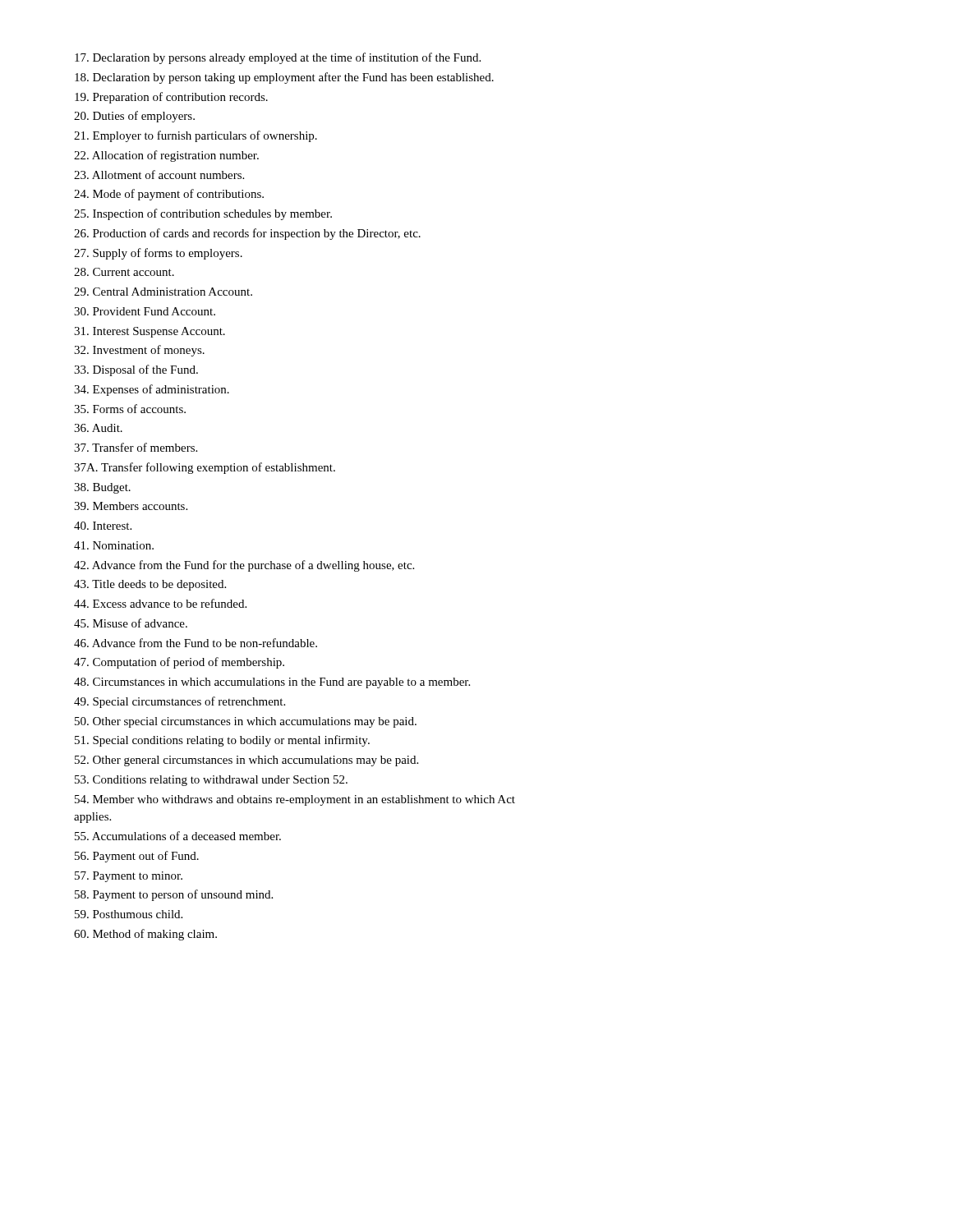This screenshot has height=1232, width=953.
Task: Locate the text "30. Provident Fund Account."
Action: 145,311
